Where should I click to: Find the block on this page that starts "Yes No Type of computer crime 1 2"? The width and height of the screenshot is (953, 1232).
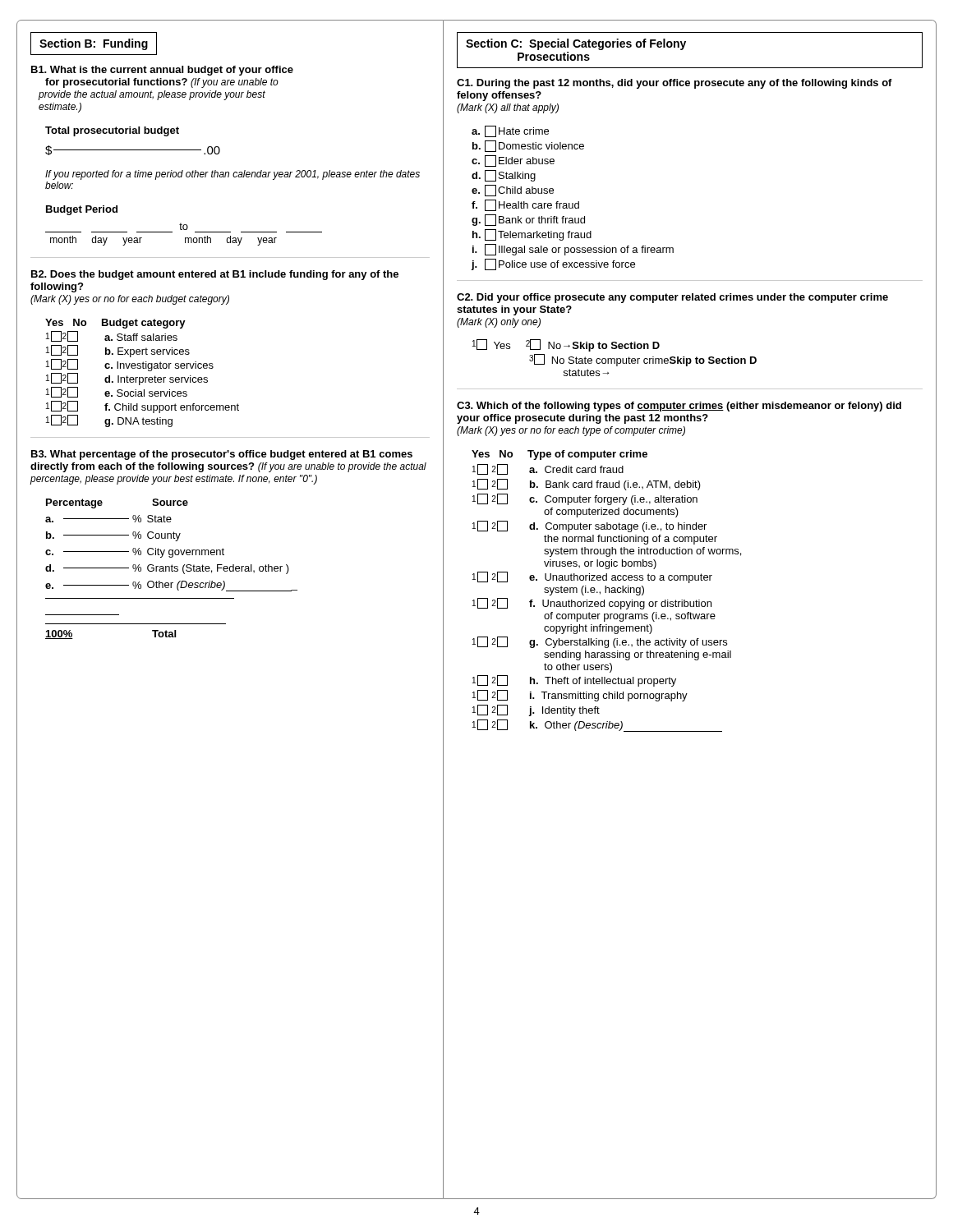[697, 590]
